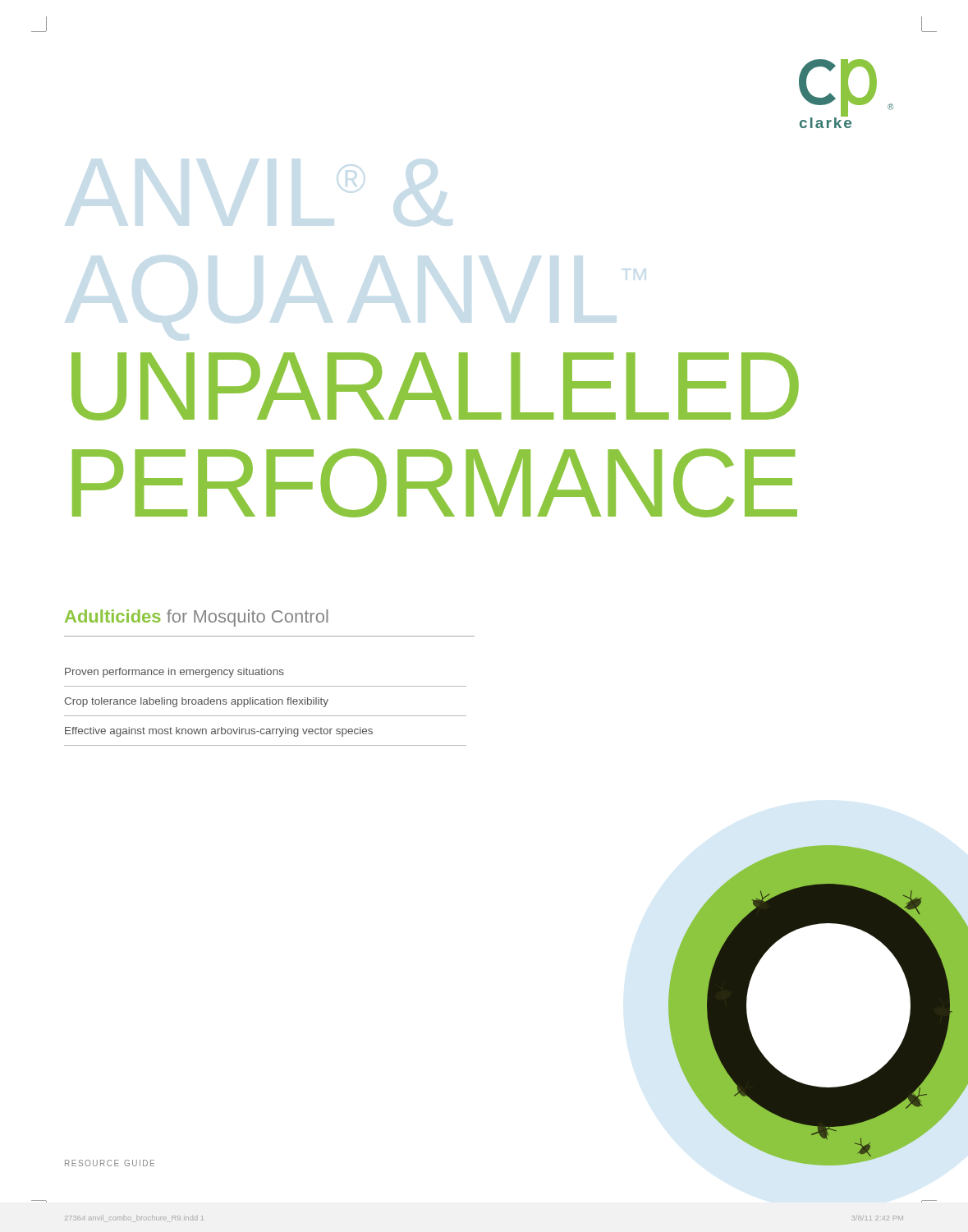
Task: Find the region starting "Crop tolerance labeling"
Action: tap(196, 701)
